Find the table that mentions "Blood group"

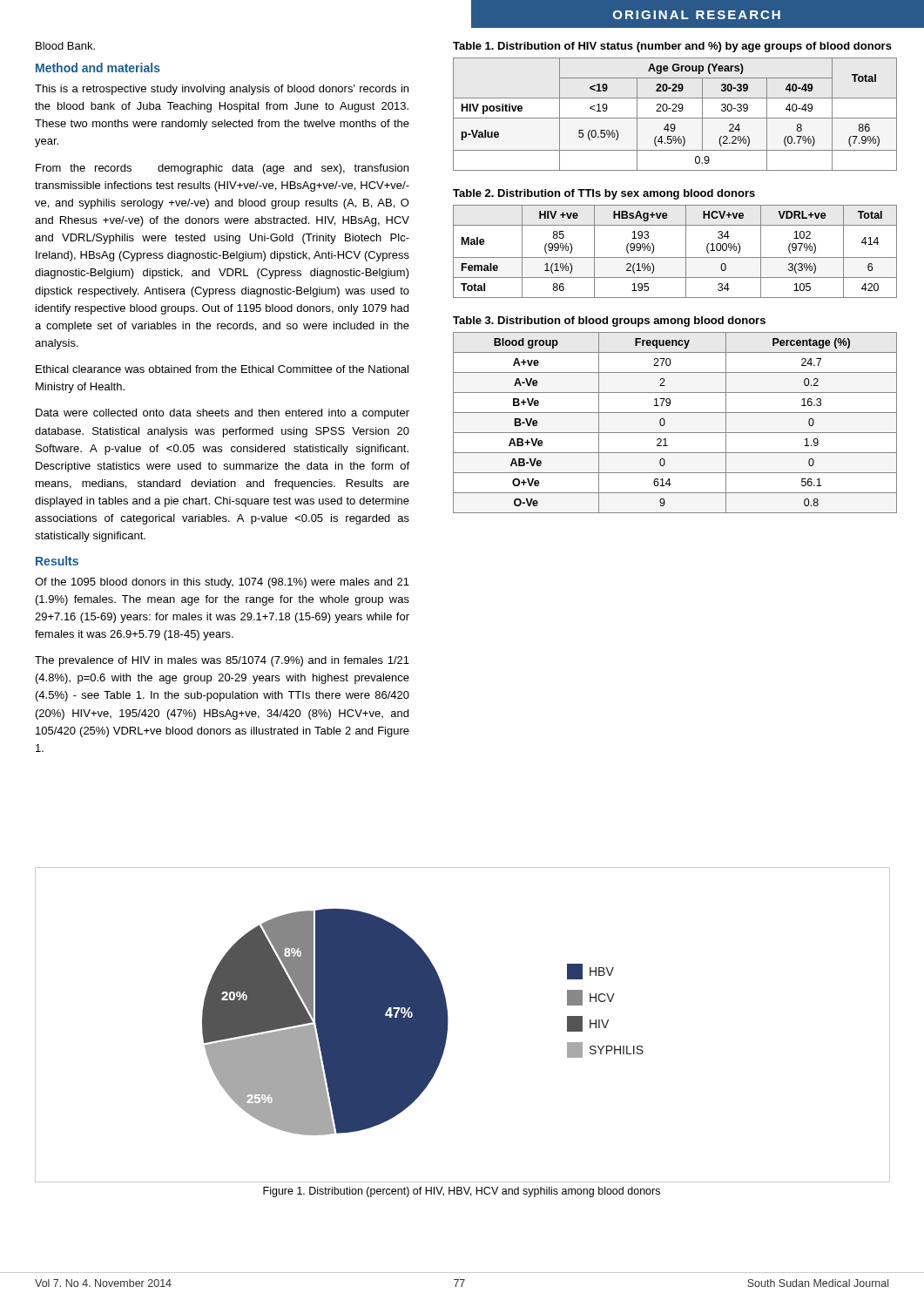click(675, 423)
